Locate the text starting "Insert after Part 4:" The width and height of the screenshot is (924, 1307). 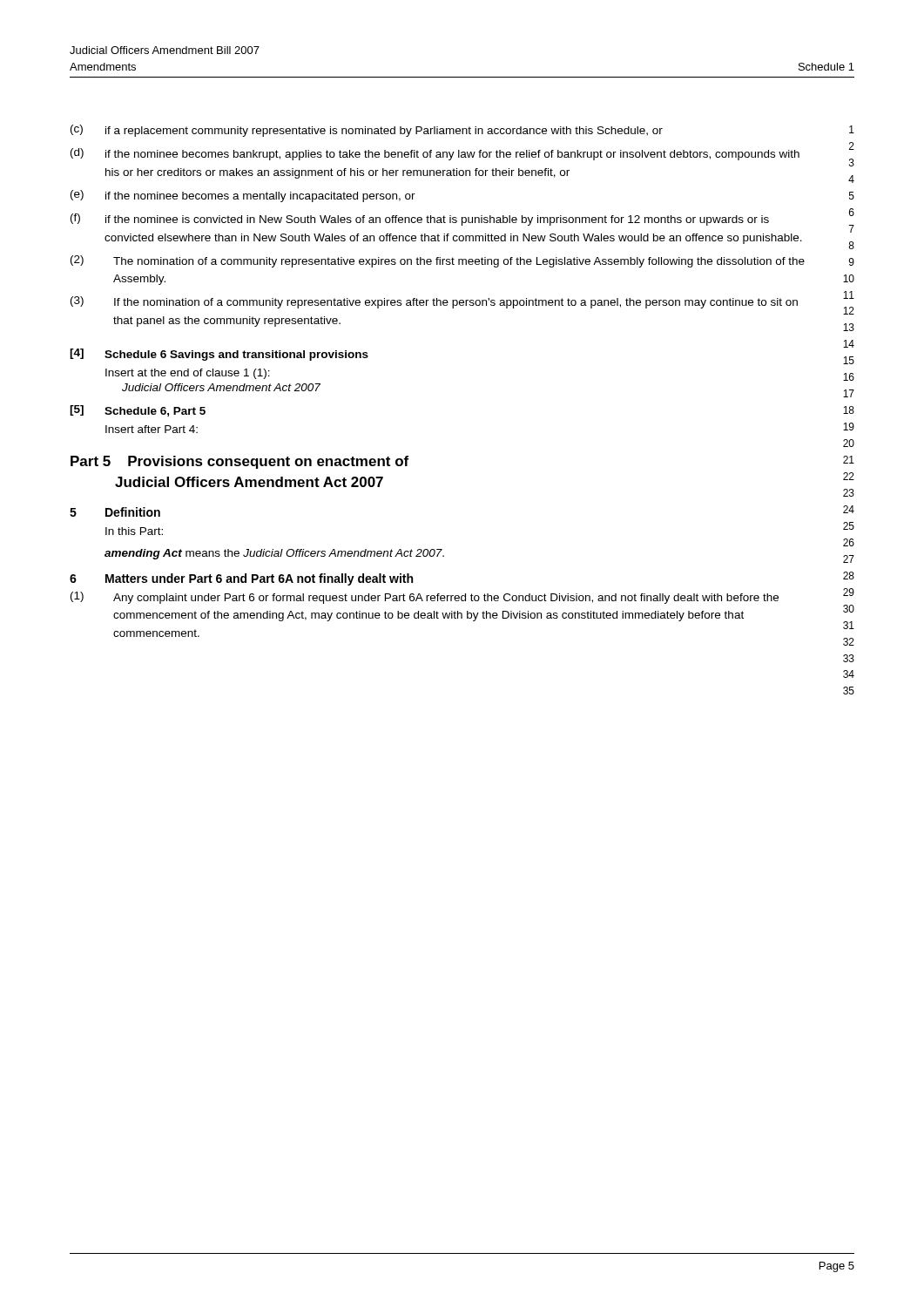(x=152, y=429)
